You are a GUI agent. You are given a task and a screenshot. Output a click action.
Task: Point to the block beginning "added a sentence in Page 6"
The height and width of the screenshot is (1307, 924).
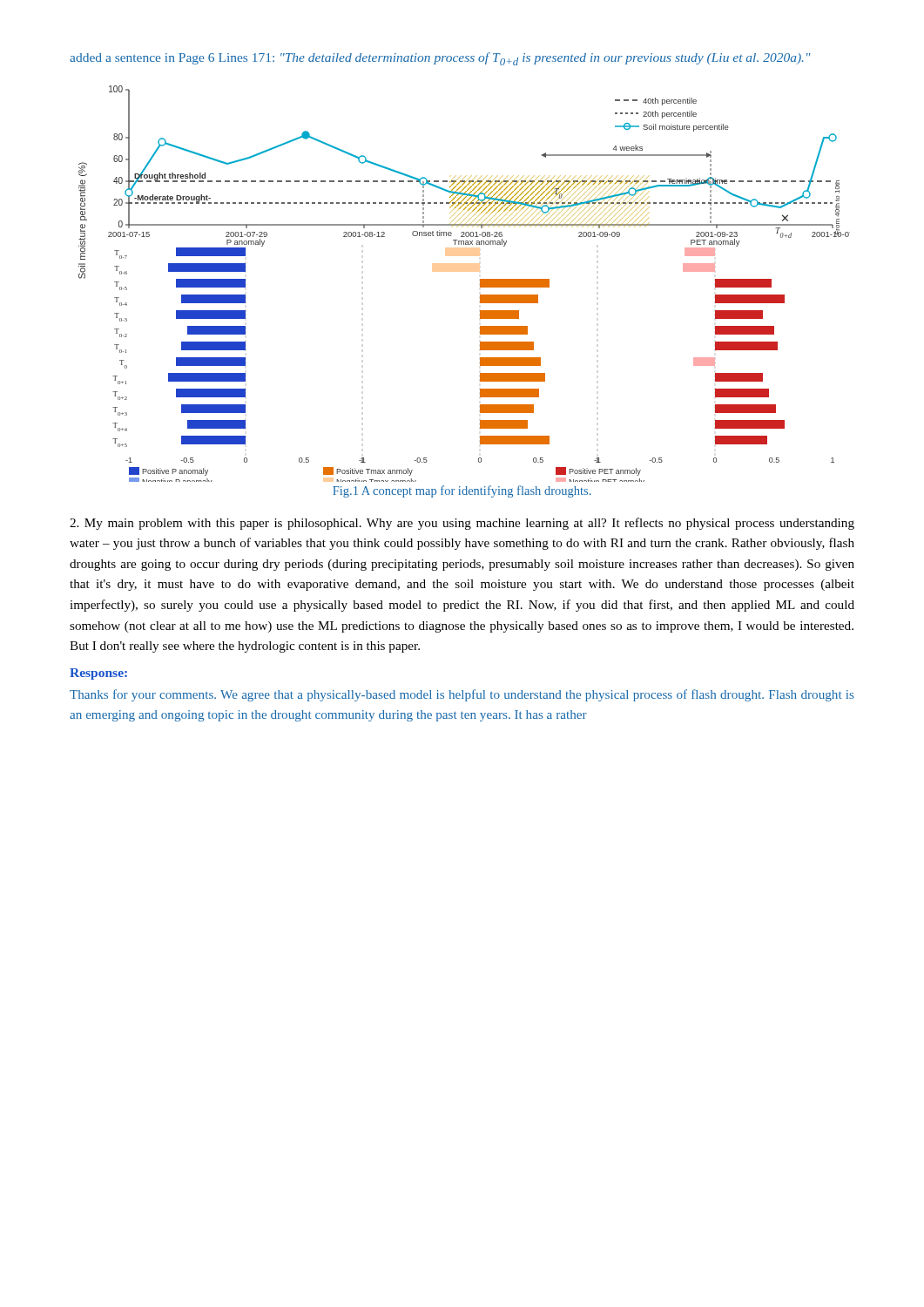(440, 59)
